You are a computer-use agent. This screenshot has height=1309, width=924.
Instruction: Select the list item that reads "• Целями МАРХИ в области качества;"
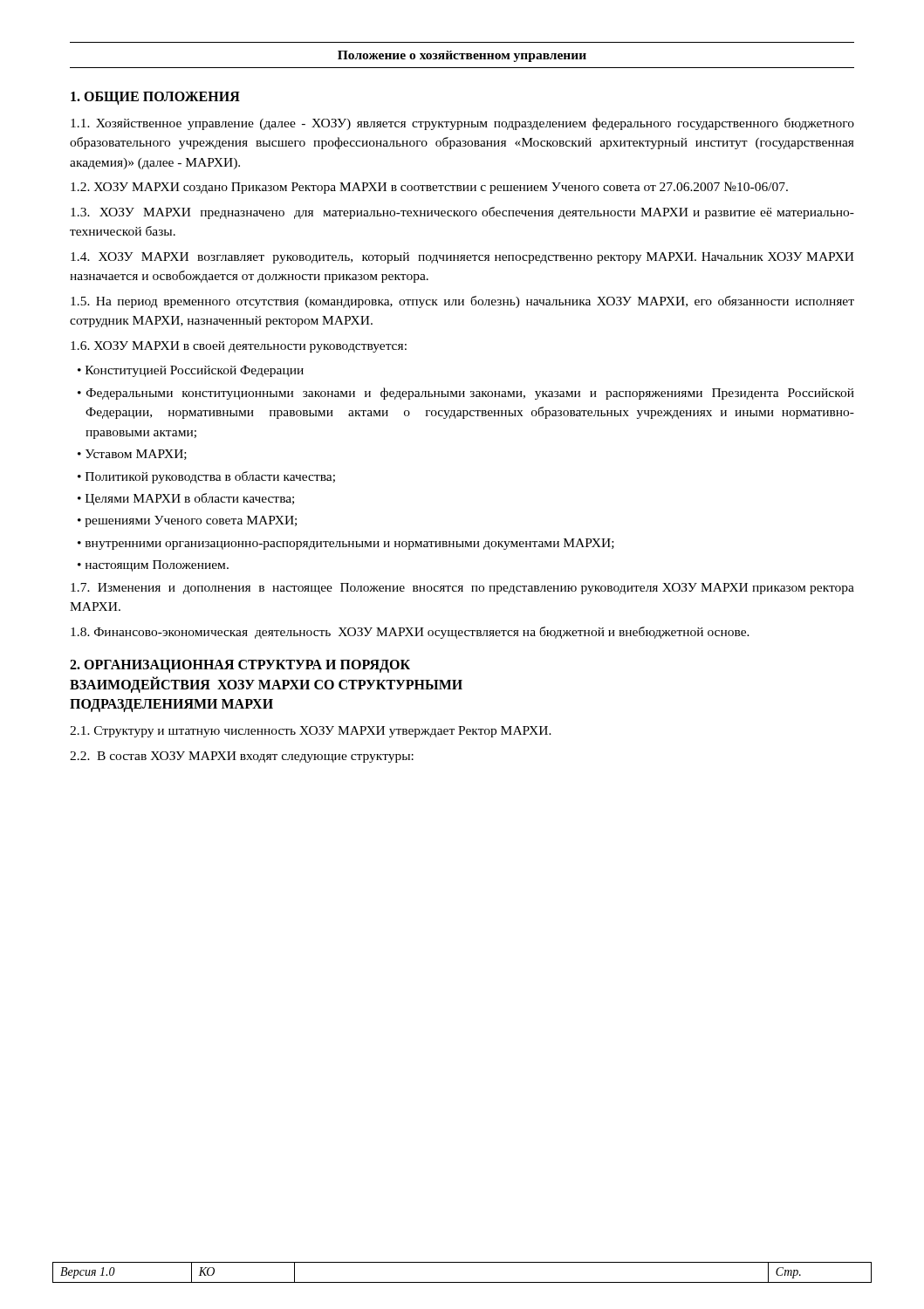186,498
